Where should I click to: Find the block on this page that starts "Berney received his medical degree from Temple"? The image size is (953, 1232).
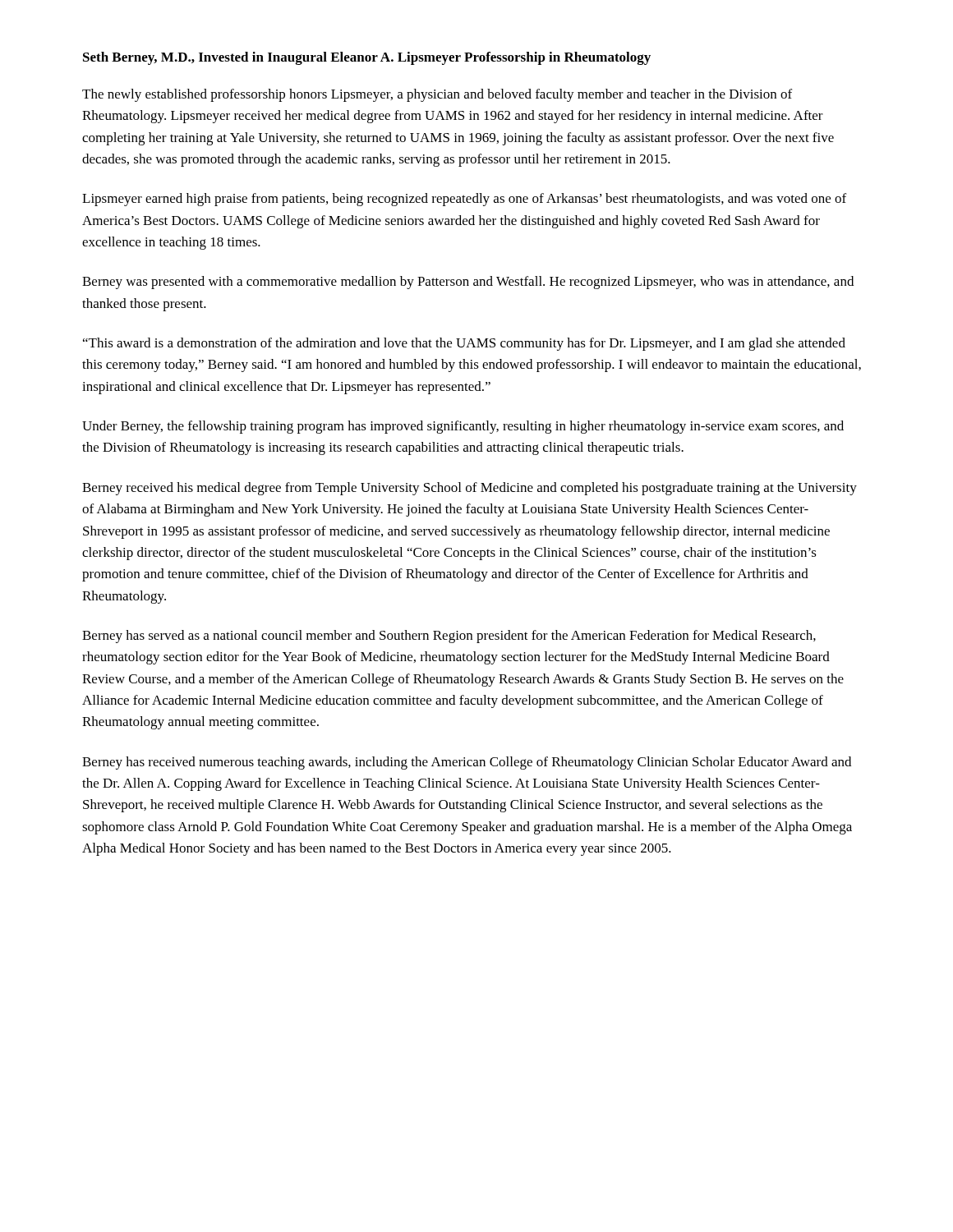(469, 541)
